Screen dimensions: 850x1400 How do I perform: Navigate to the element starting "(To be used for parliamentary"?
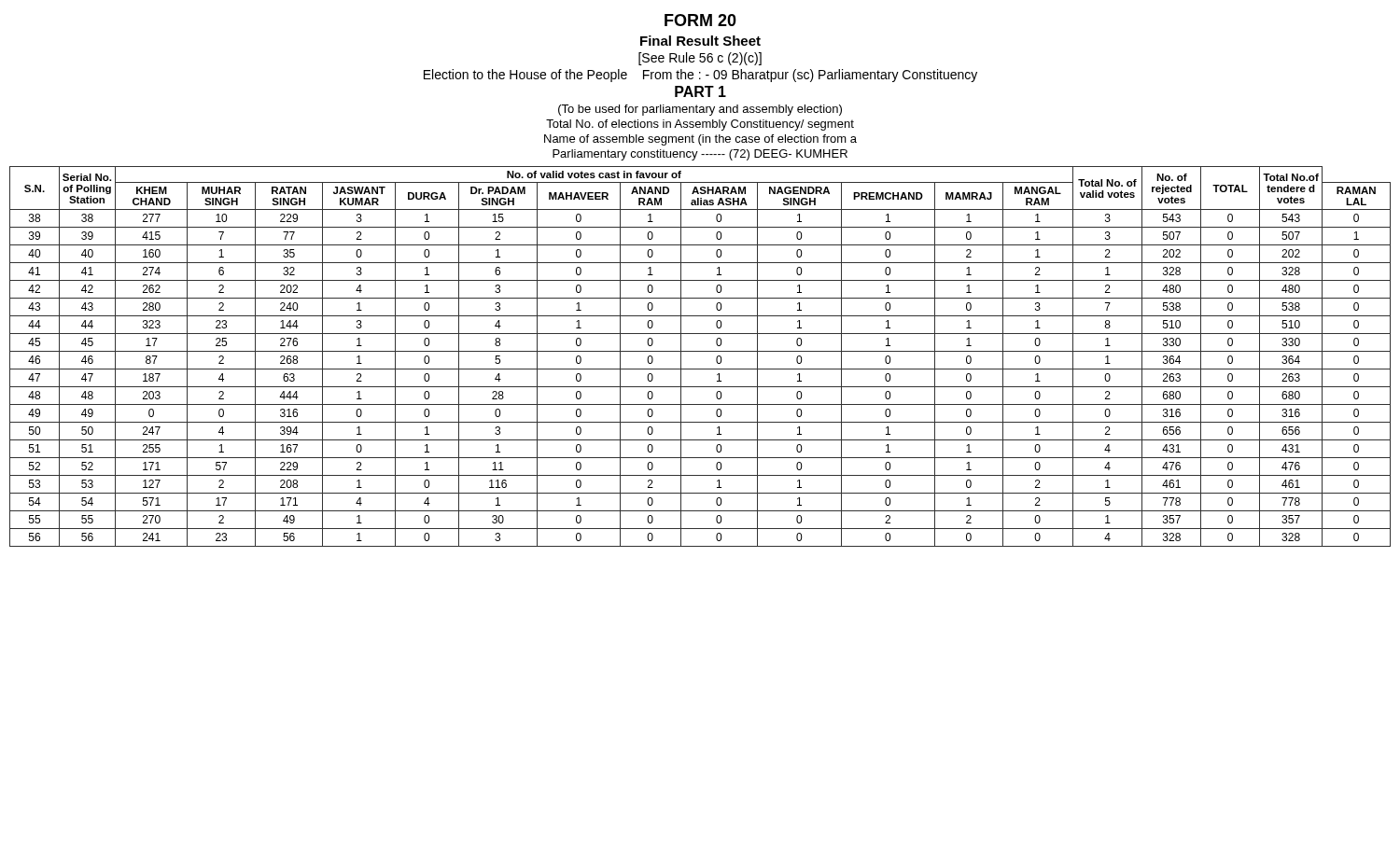point(700,109)
